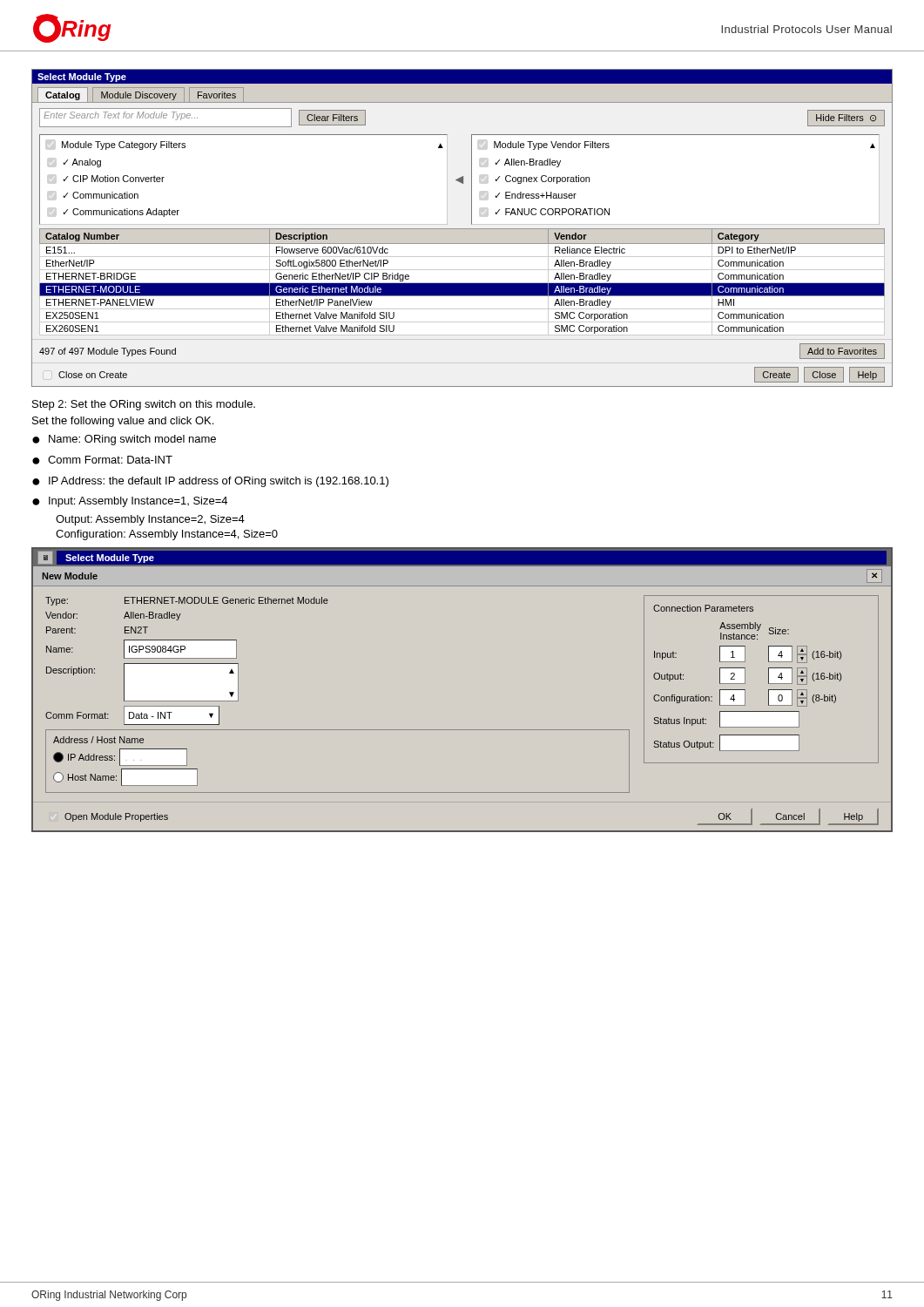Find the list item with the text "● Comm Format: Data-INT"
The image size is (924, 1307).
[x=102, y=461]
